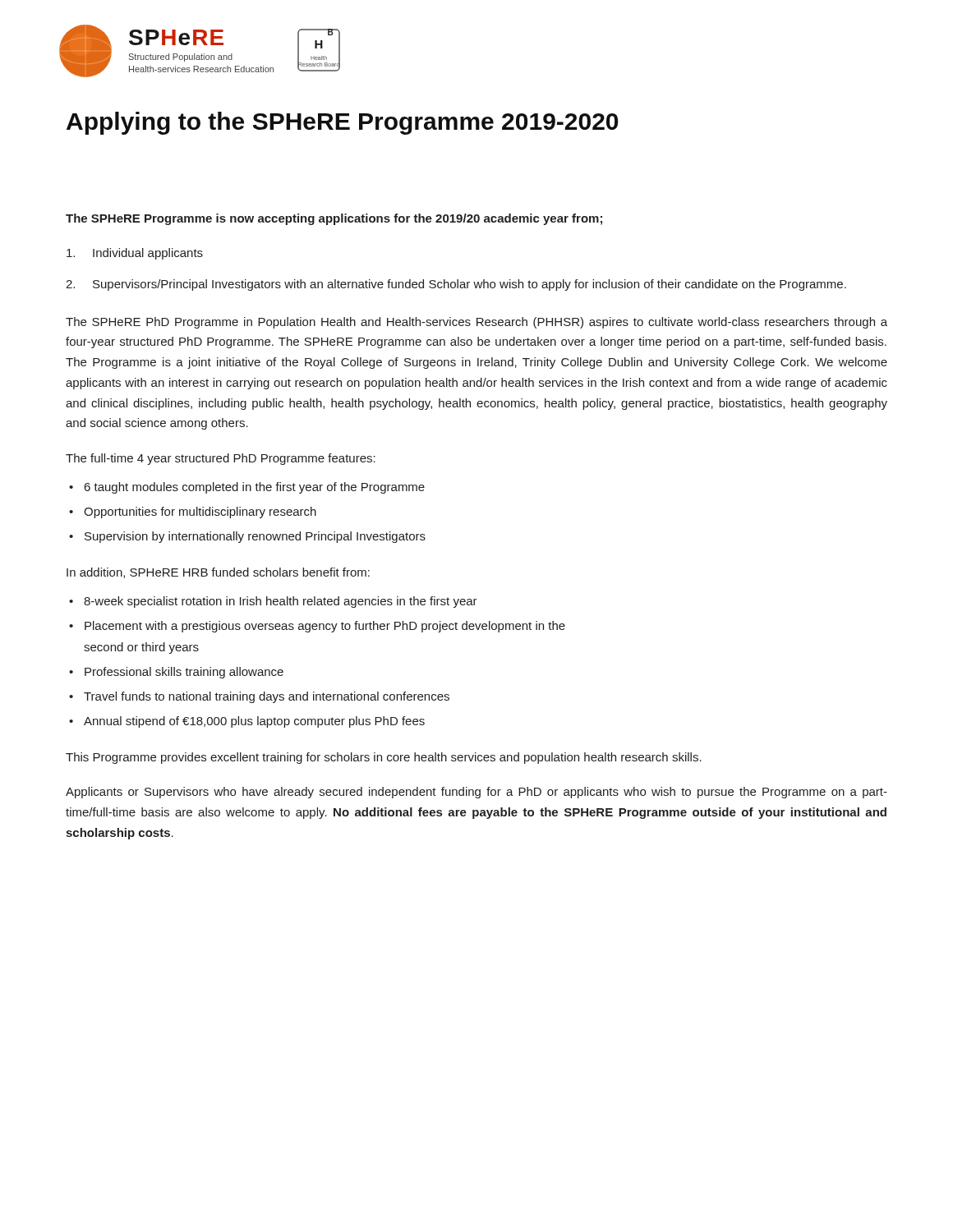Locate the element starting "Travel funds to national training days and international"
Screen dimensions: 1232x953
click(x=267, y=696)
